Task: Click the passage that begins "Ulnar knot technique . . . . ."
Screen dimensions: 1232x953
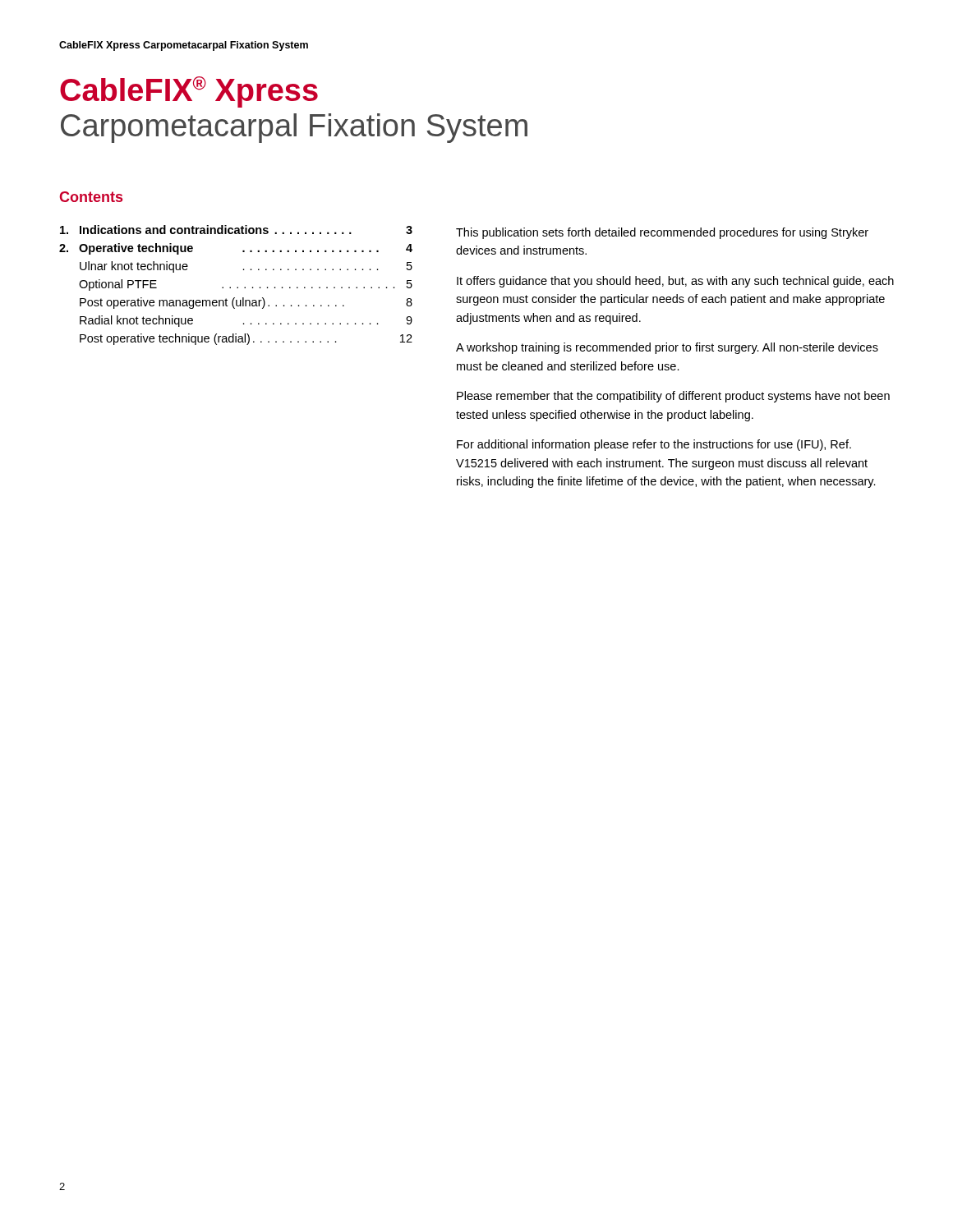Action: click(x=246, y=266)
